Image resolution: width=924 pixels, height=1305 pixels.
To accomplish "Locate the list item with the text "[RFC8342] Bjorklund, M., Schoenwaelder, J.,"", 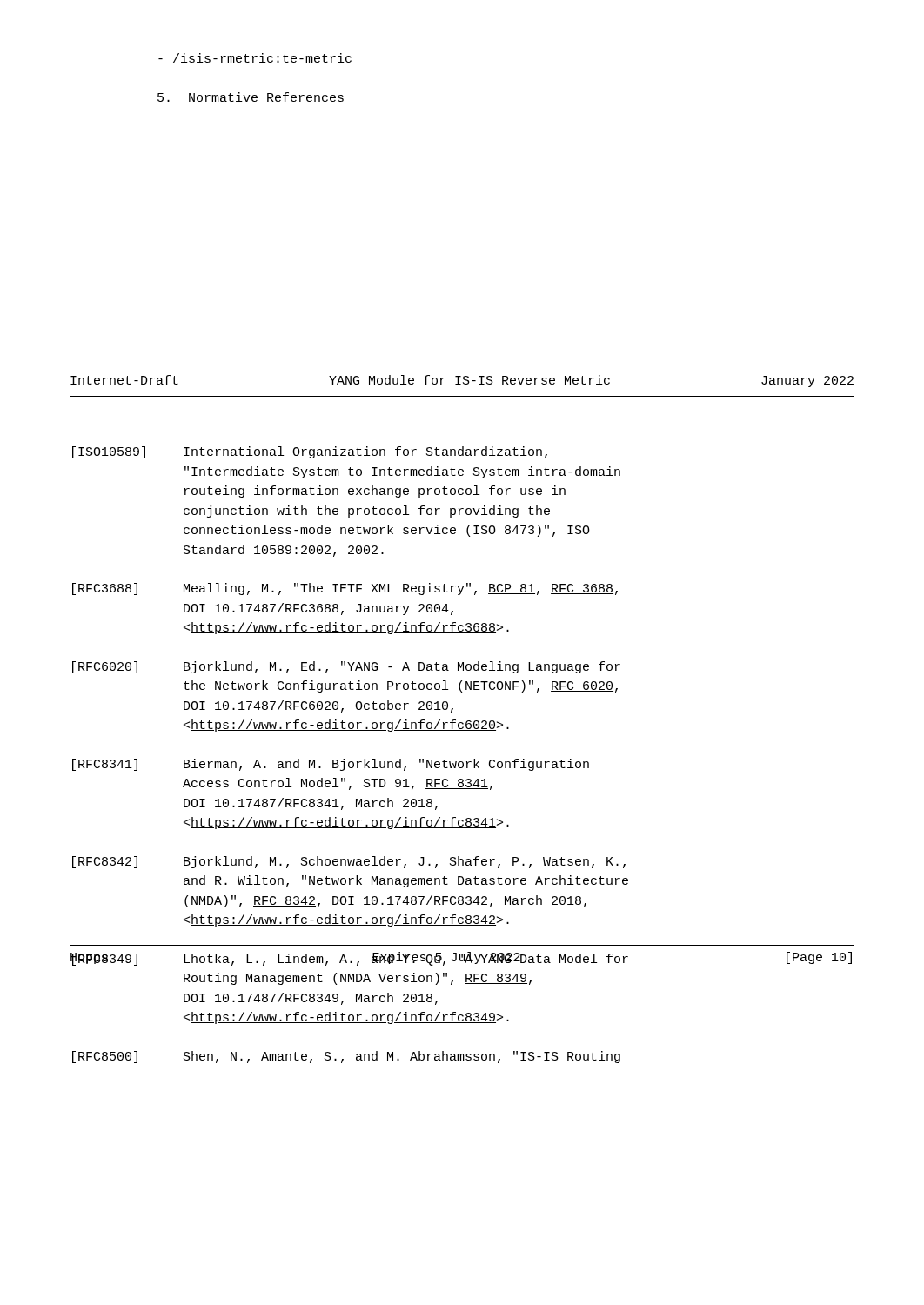I will click(x=462, y=892).
